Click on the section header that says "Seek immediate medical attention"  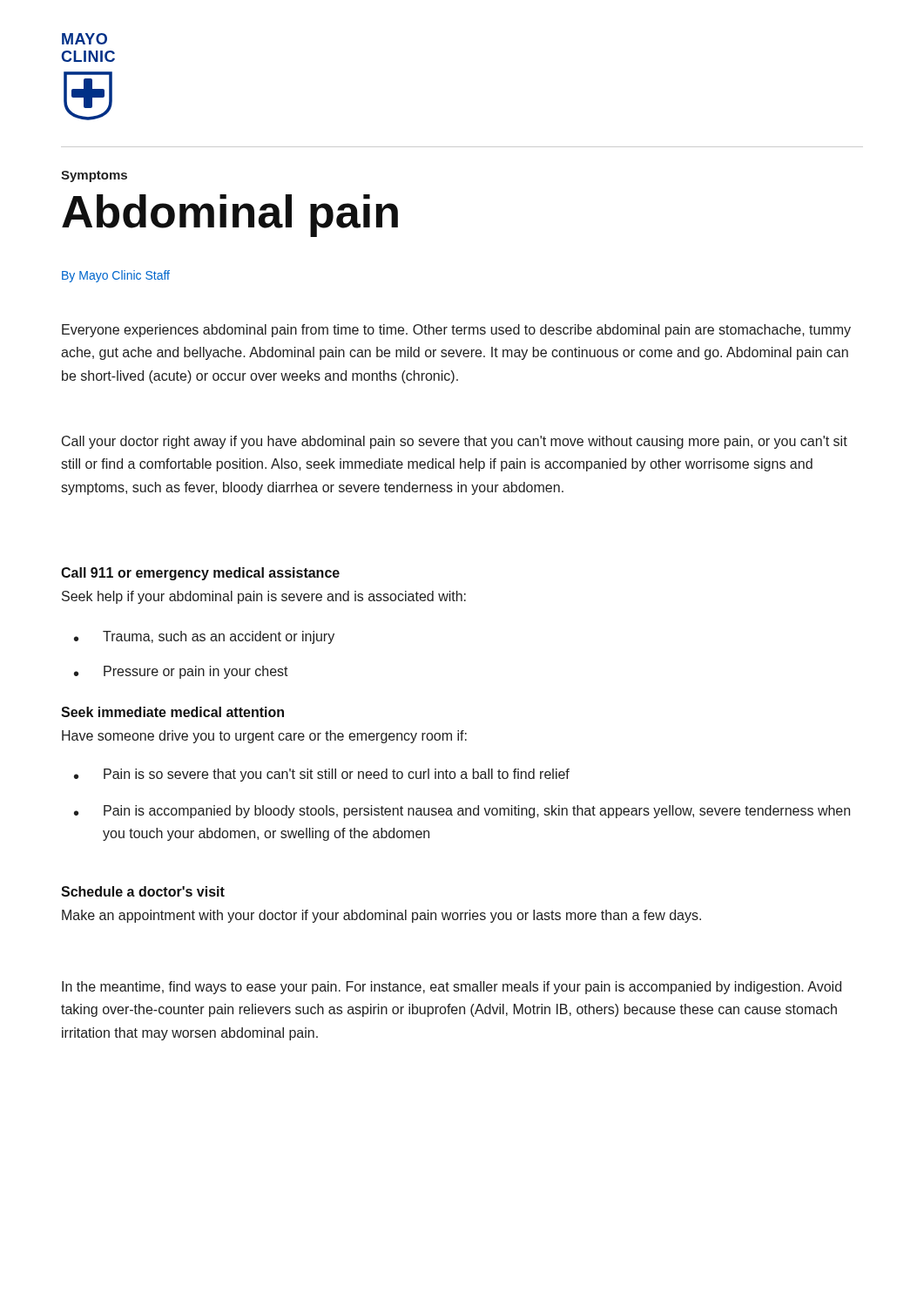173,712
